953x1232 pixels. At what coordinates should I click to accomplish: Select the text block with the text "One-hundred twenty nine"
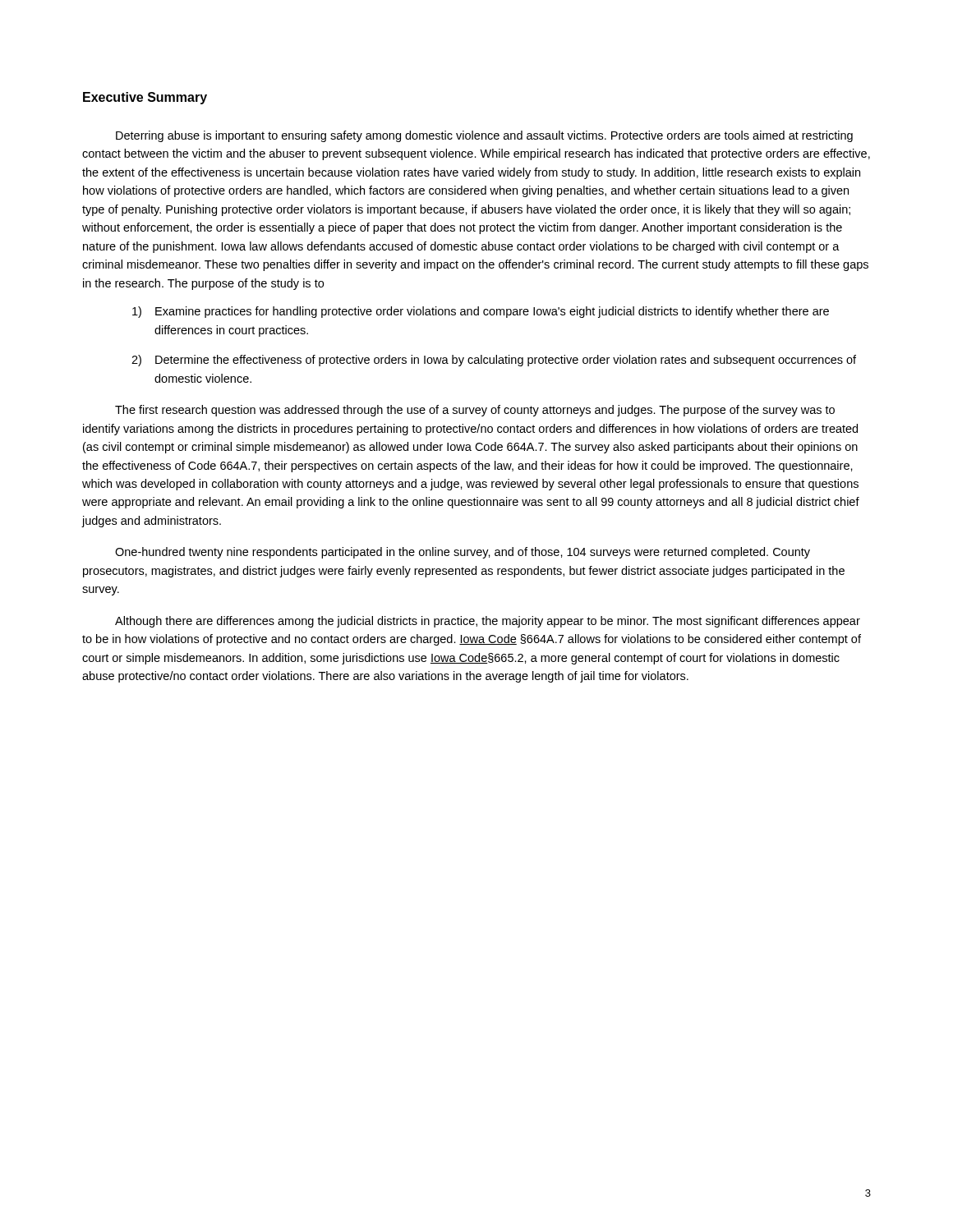[x=476, y=571]
